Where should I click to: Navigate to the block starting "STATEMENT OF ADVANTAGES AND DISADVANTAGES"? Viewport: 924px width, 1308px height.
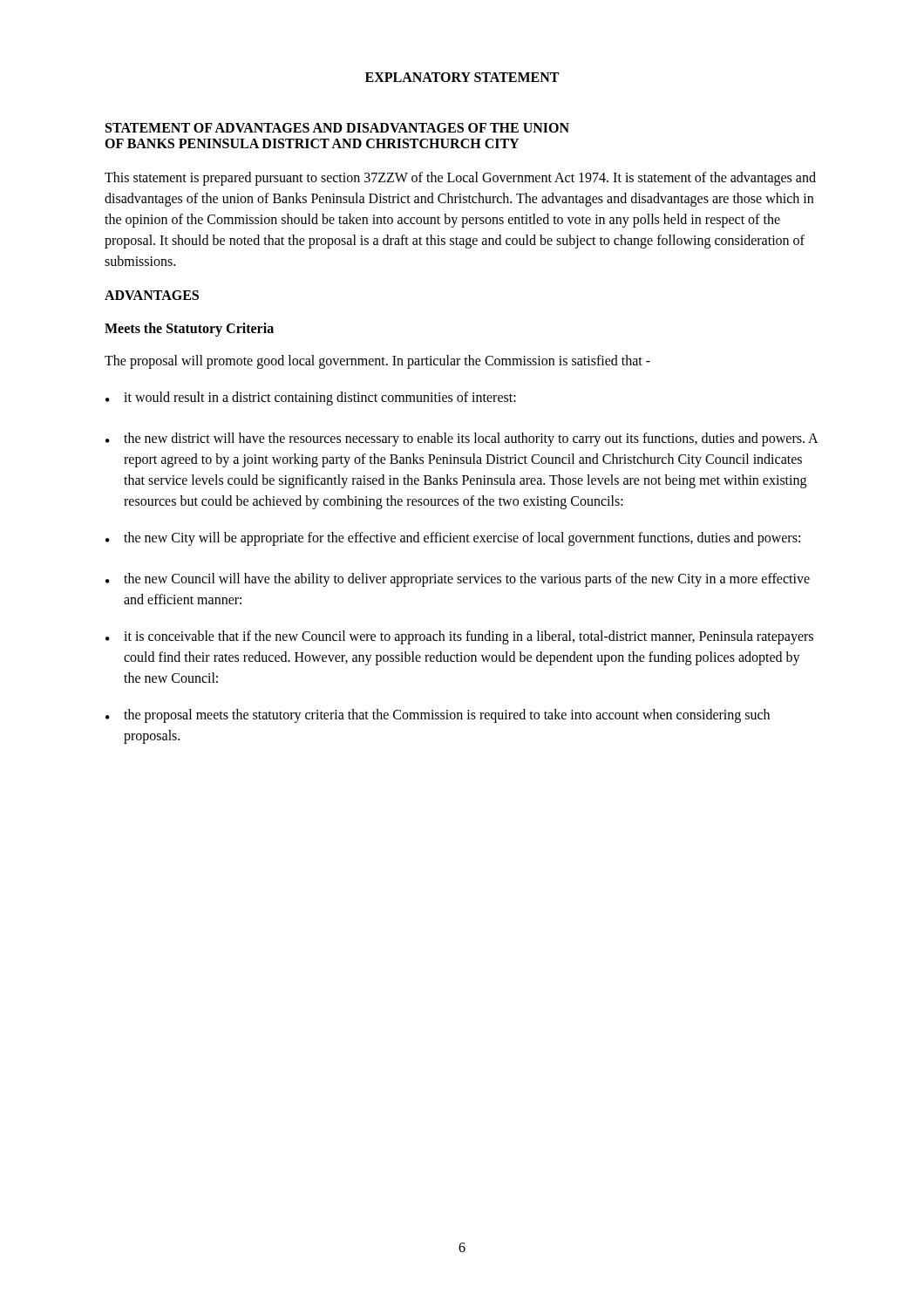click(337, 136)
